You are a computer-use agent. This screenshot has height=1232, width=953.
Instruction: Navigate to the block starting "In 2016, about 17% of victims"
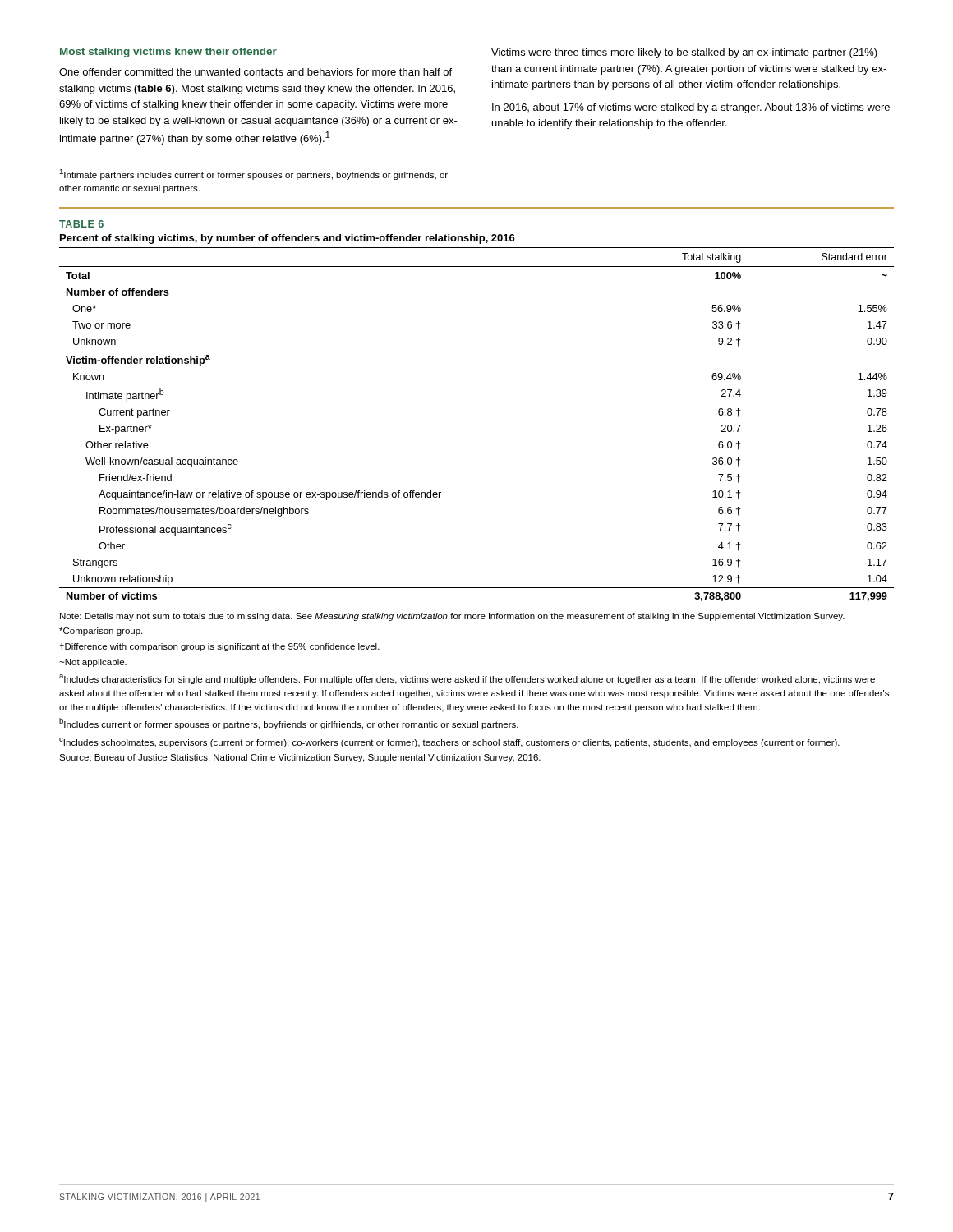tap(693, 115)
